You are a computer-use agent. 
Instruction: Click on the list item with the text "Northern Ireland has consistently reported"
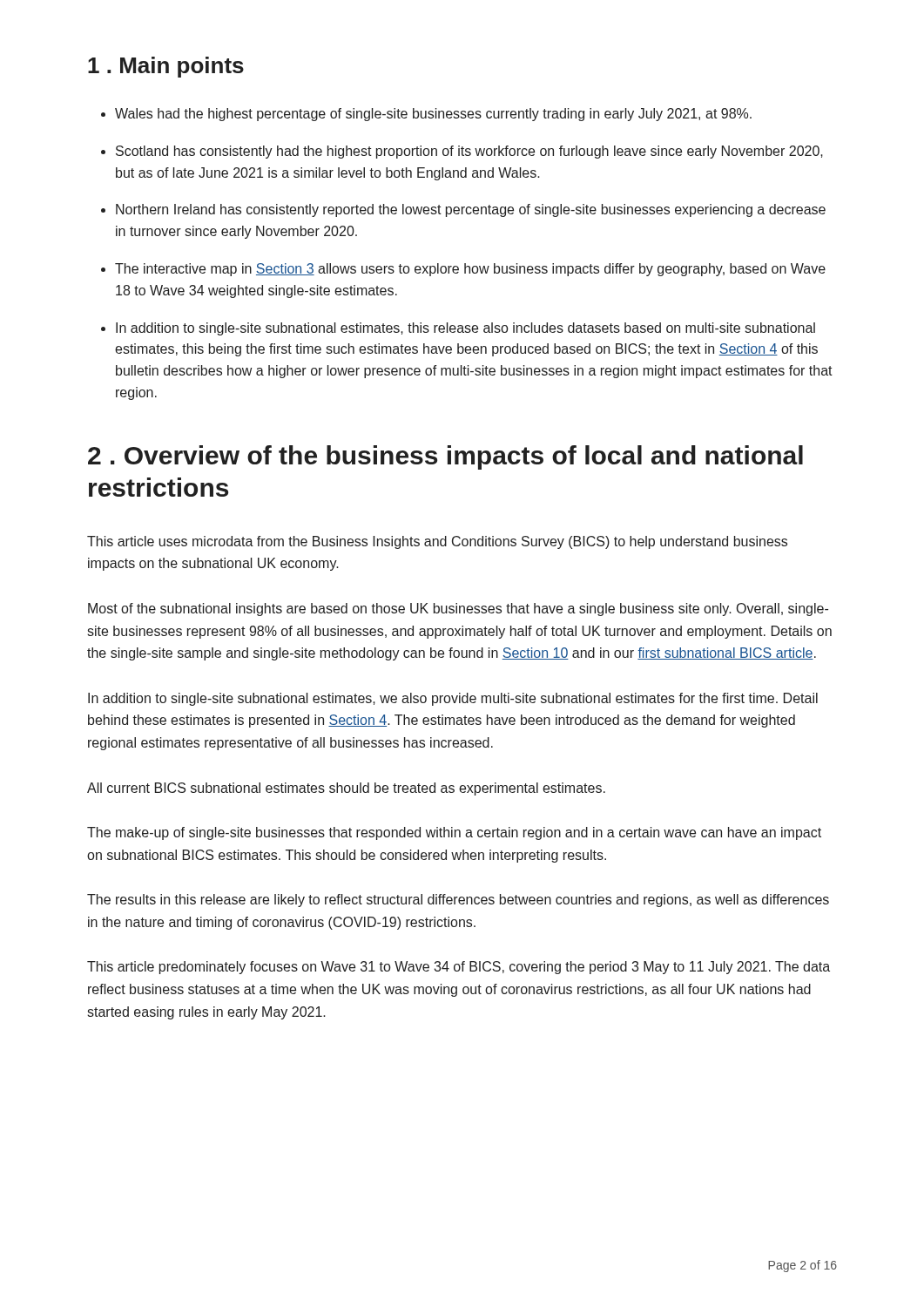click(470, 221)
